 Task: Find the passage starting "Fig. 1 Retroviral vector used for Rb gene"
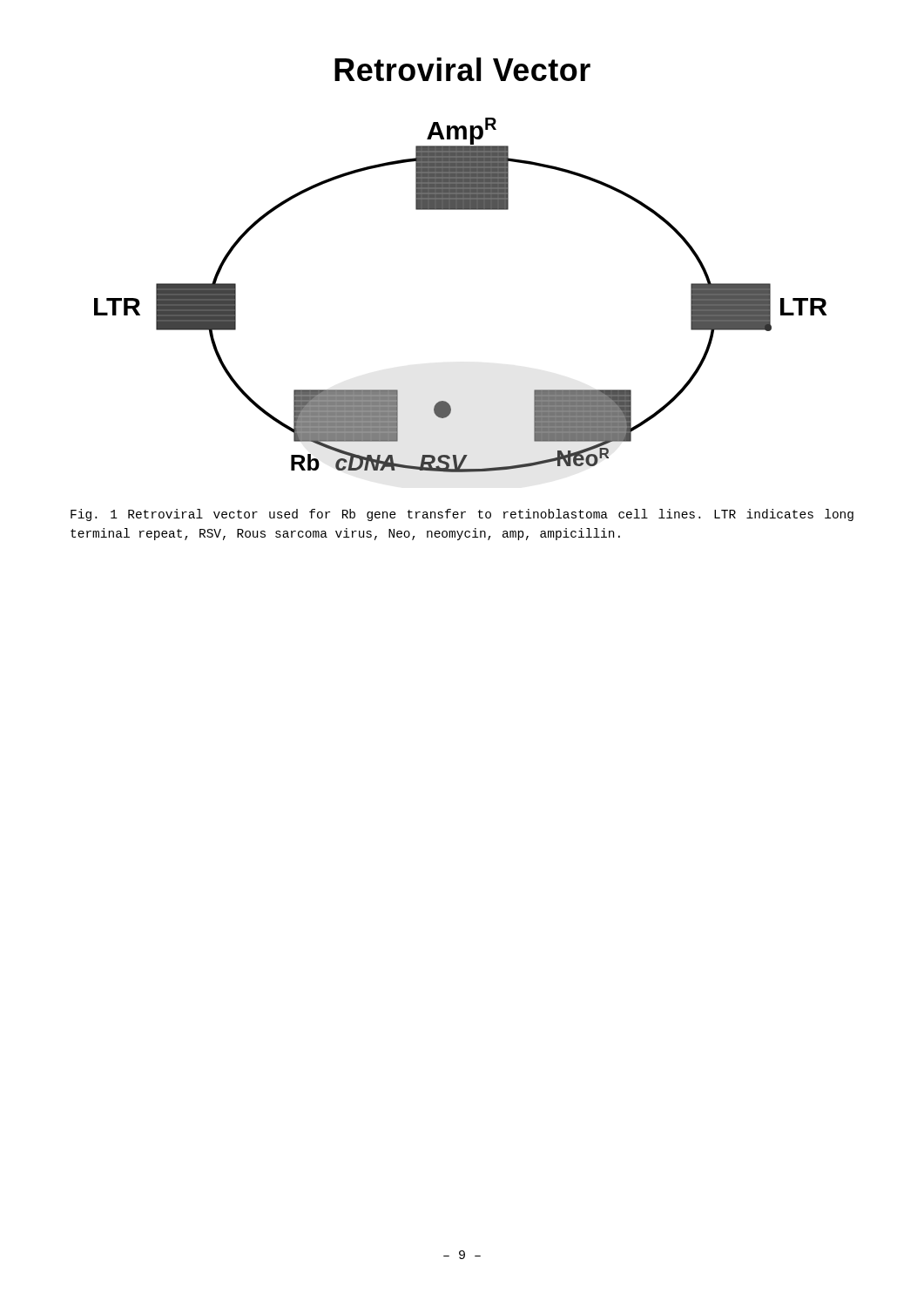click(462, 525)
